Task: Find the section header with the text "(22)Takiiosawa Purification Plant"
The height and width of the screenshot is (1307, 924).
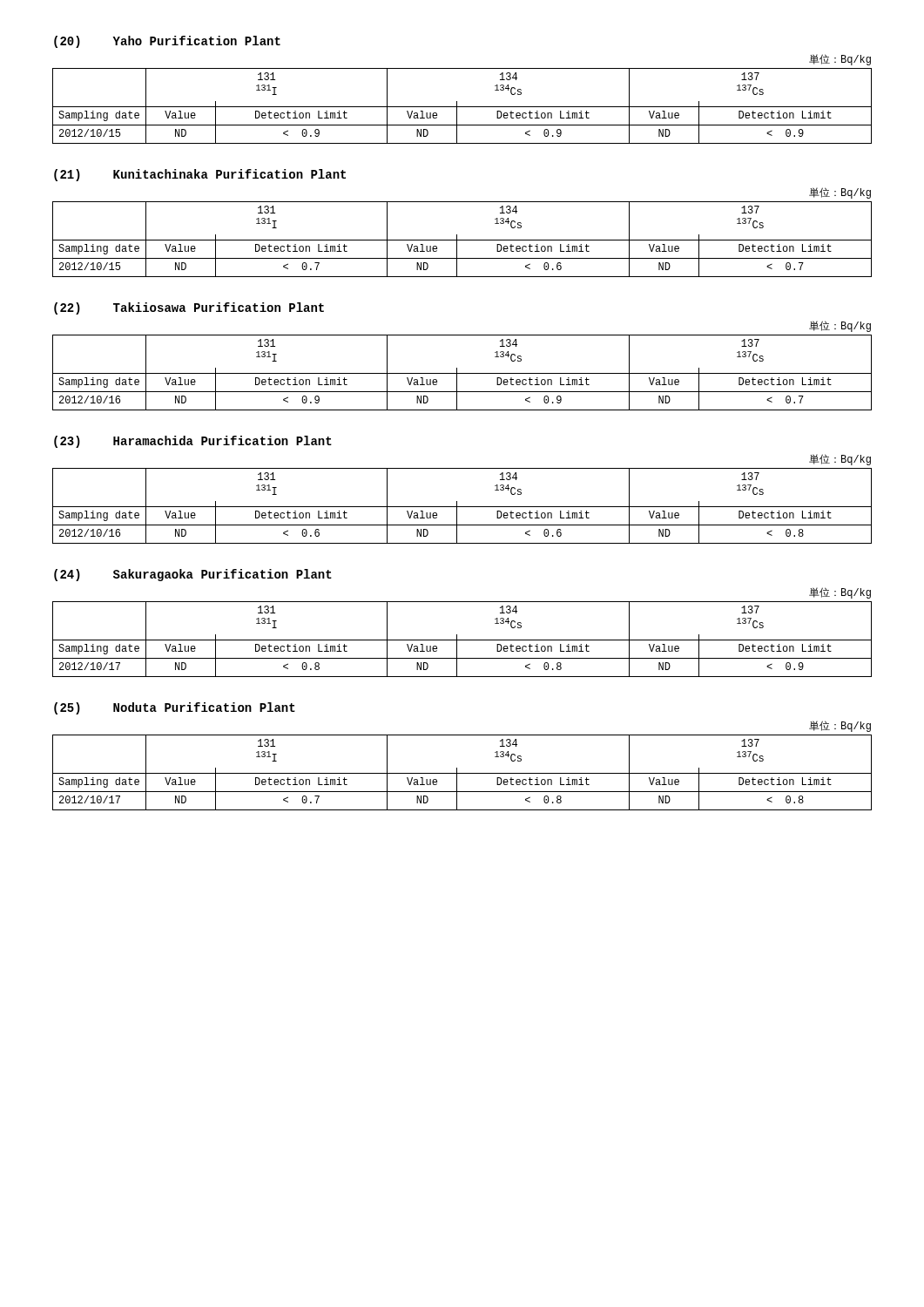Action: click(x=189, y=308)
